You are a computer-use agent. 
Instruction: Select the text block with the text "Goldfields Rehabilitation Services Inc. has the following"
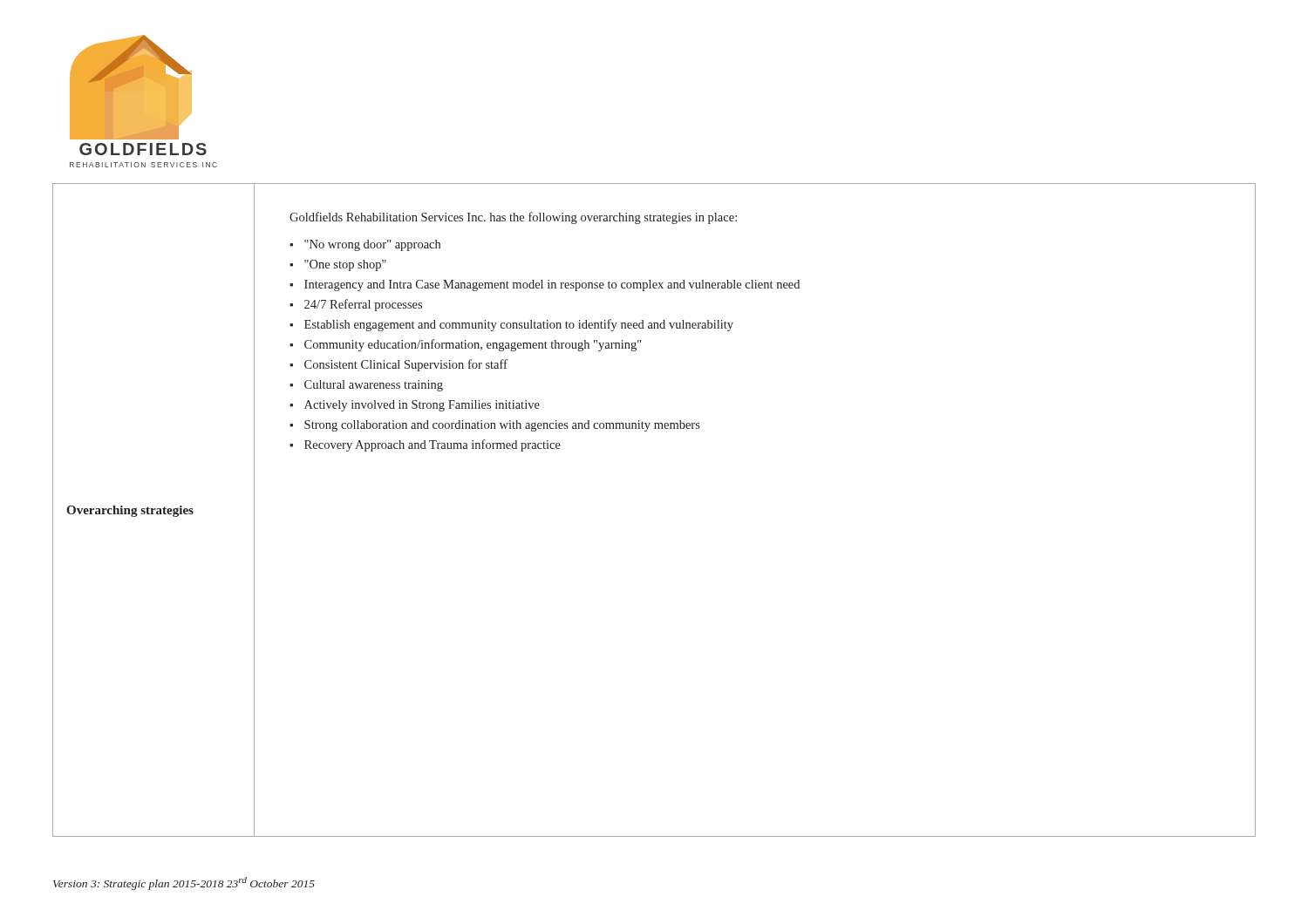514,217
